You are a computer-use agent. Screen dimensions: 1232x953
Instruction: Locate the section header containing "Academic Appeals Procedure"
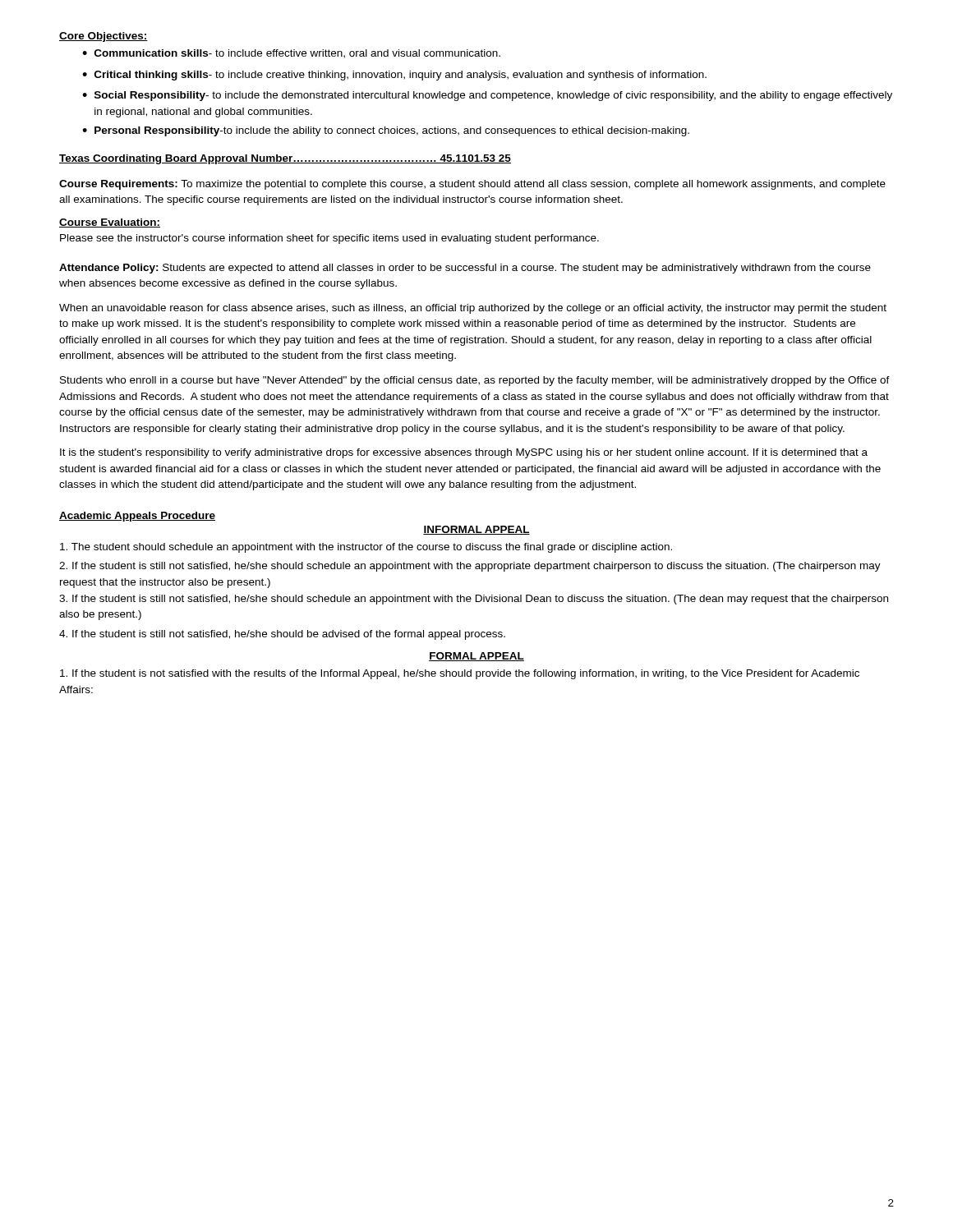pyautogui.click(x=137, y=515)
